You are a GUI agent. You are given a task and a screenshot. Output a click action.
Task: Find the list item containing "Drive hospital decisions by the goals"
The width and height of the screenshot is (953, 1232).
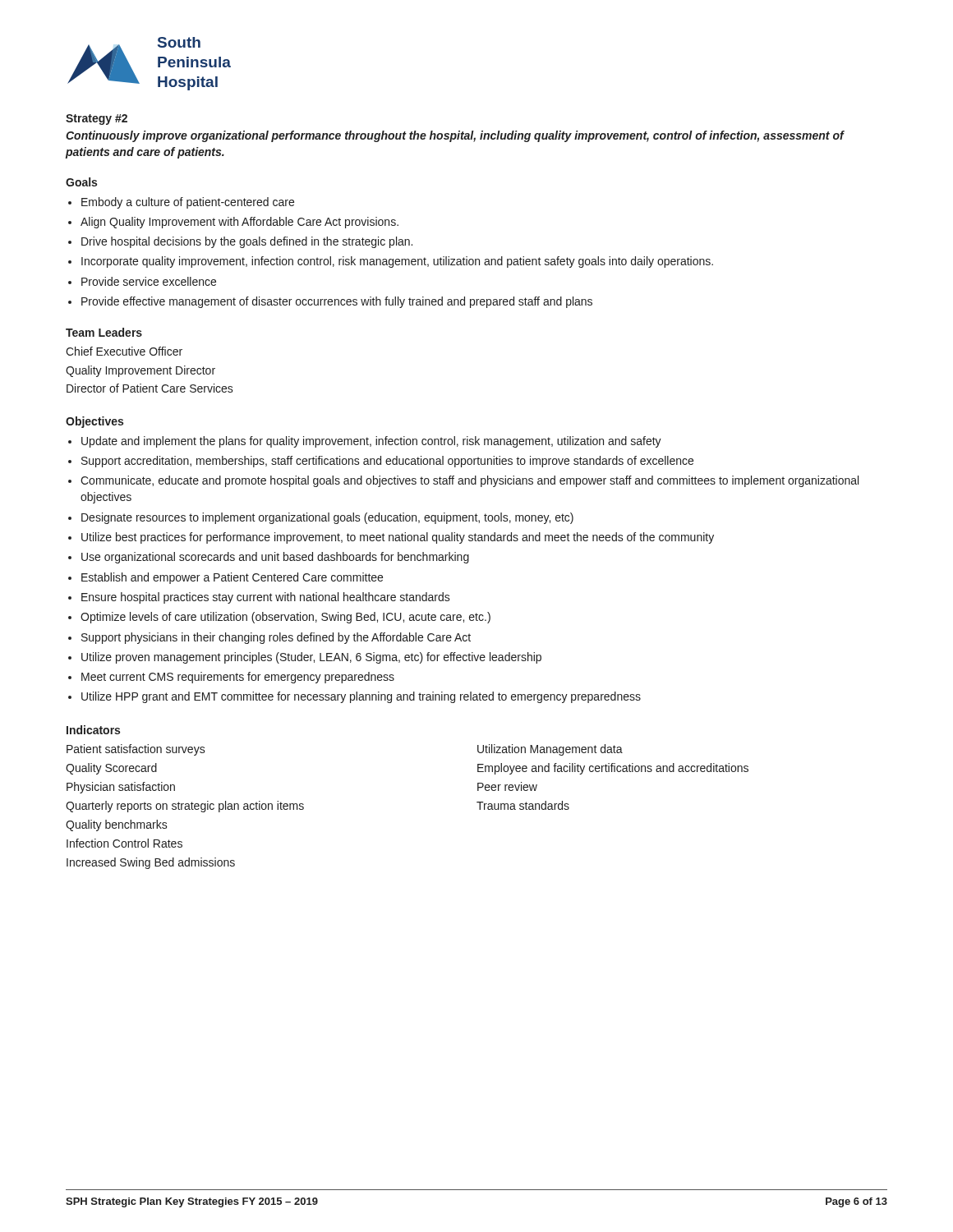point(247,242)
